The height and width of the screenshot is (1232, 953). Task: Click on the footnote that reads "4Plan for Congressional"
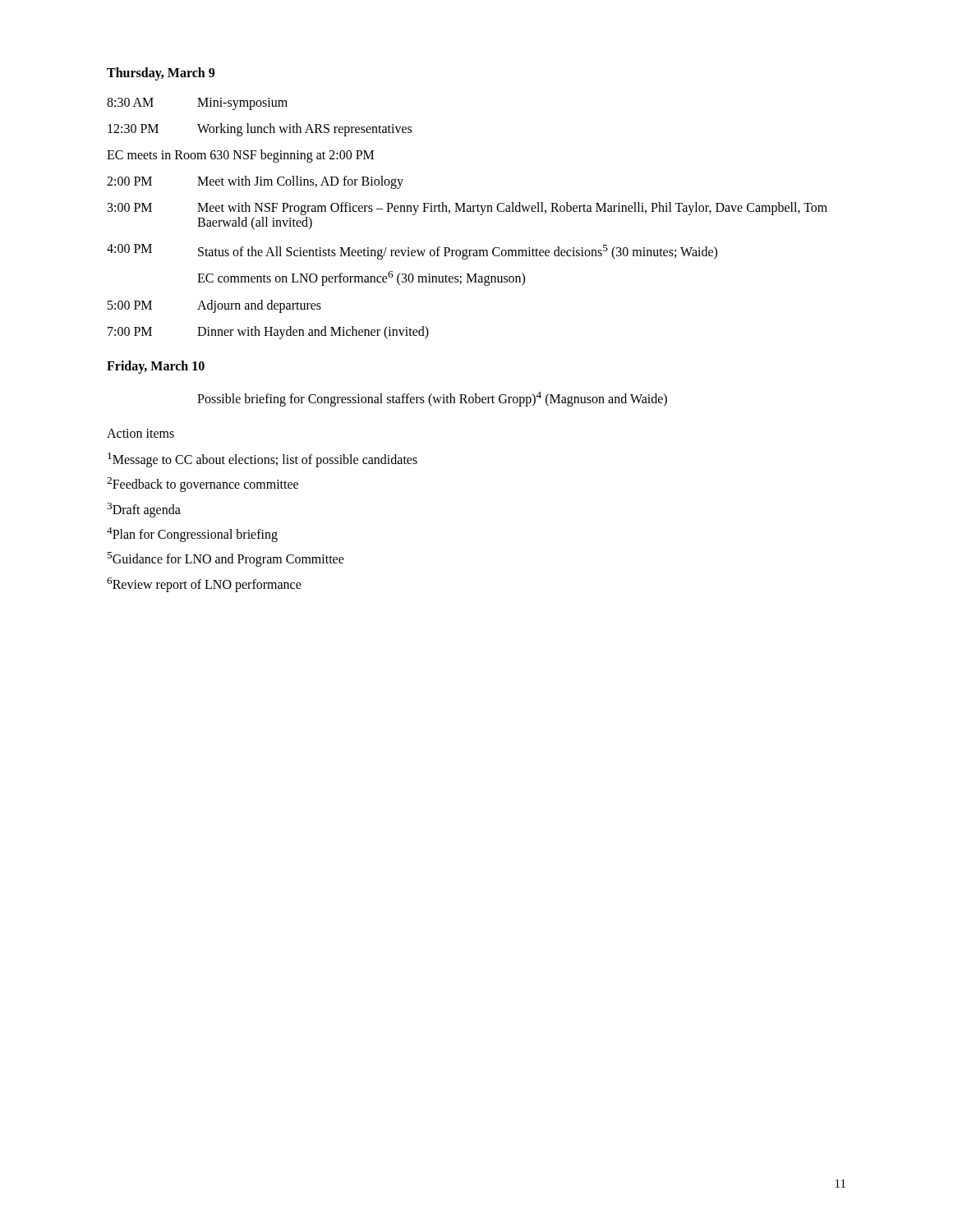pos(192,533)
